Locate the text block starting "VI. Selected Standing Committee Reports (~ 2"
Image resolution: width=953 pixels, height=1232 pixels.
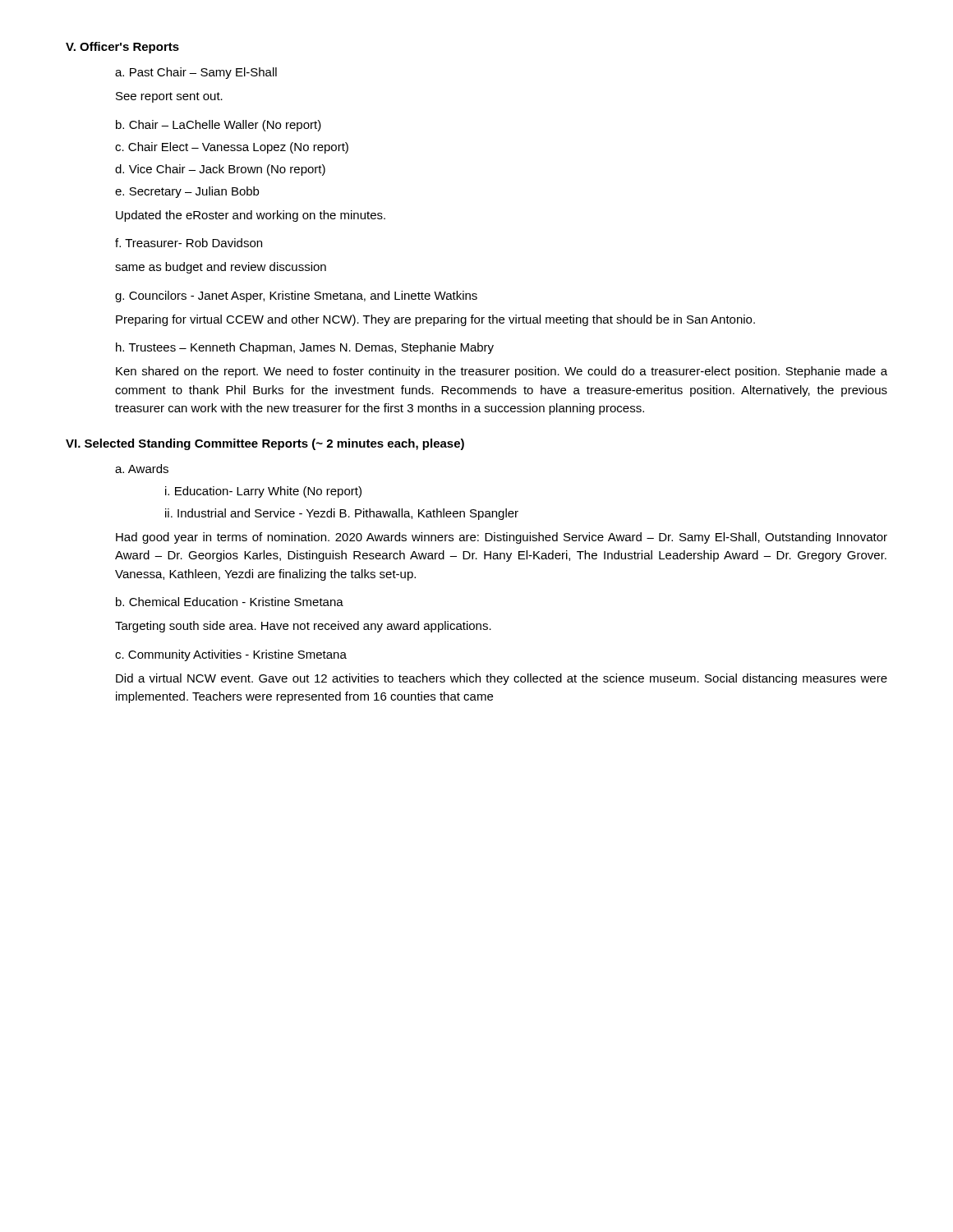[x=265, y=443]
